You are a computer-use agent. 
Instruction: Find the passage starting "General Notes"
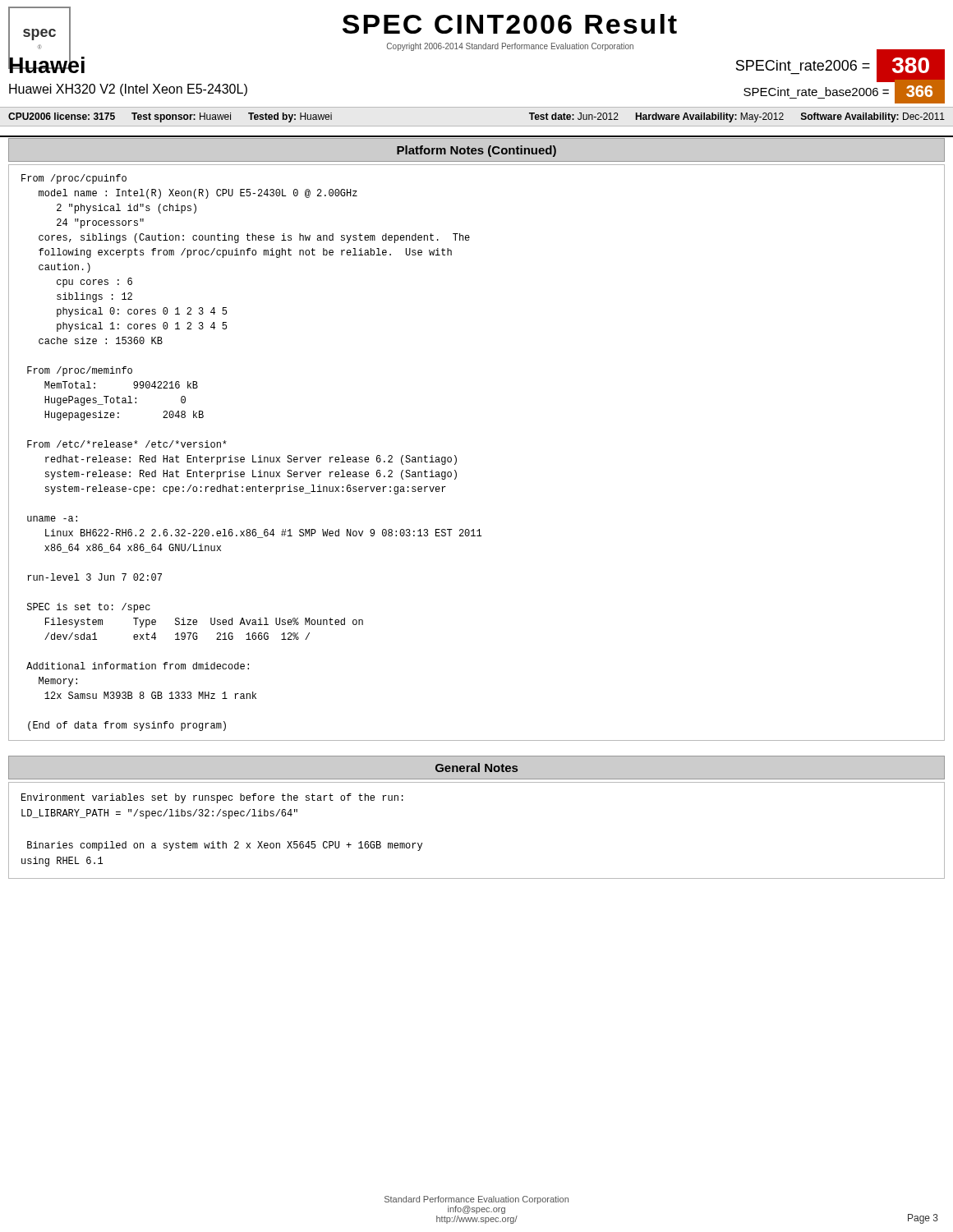476,768
